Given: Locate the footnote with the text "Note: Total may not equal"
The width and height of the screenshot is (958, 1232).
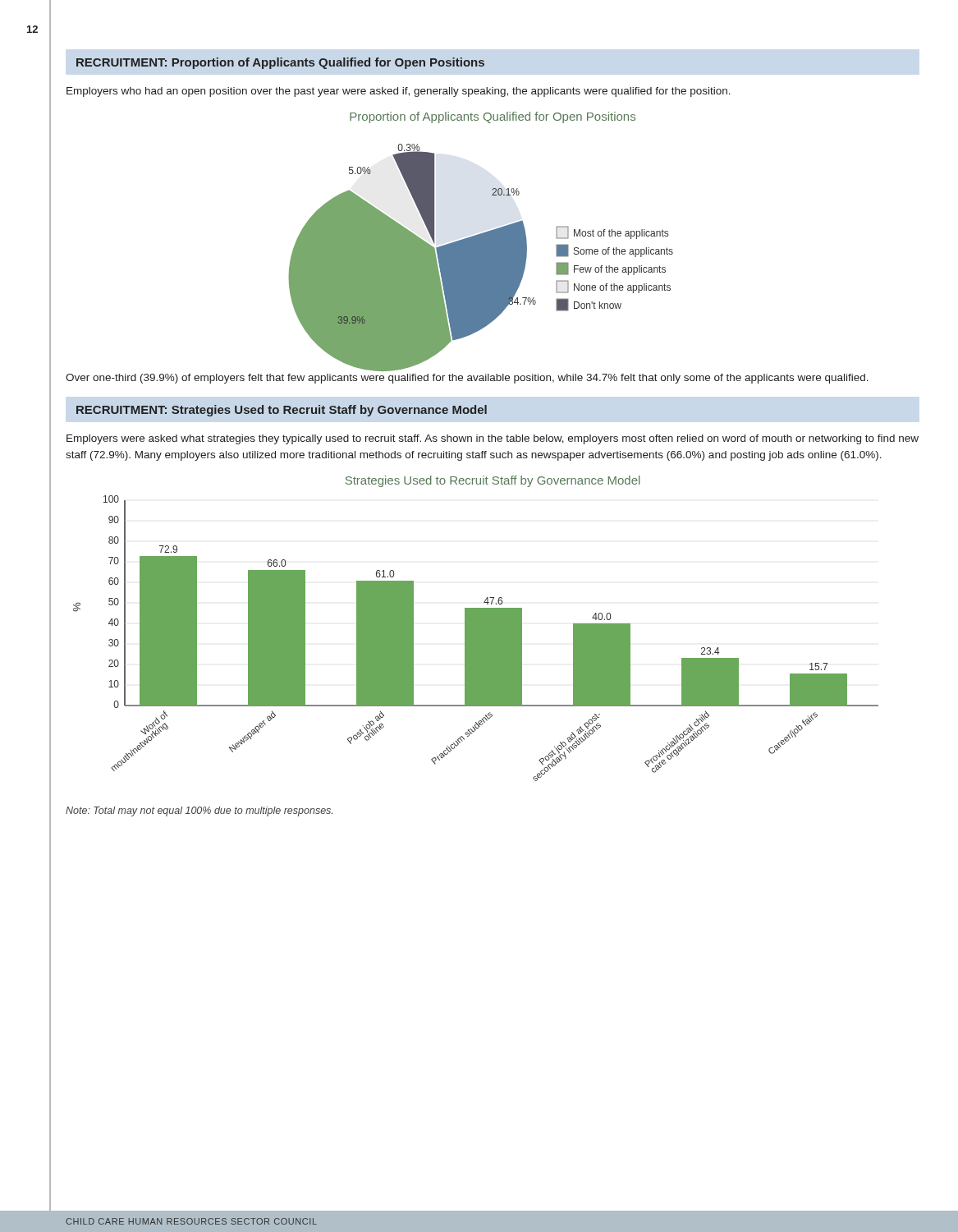Looking at the screenshot, I should pos(200,811).
